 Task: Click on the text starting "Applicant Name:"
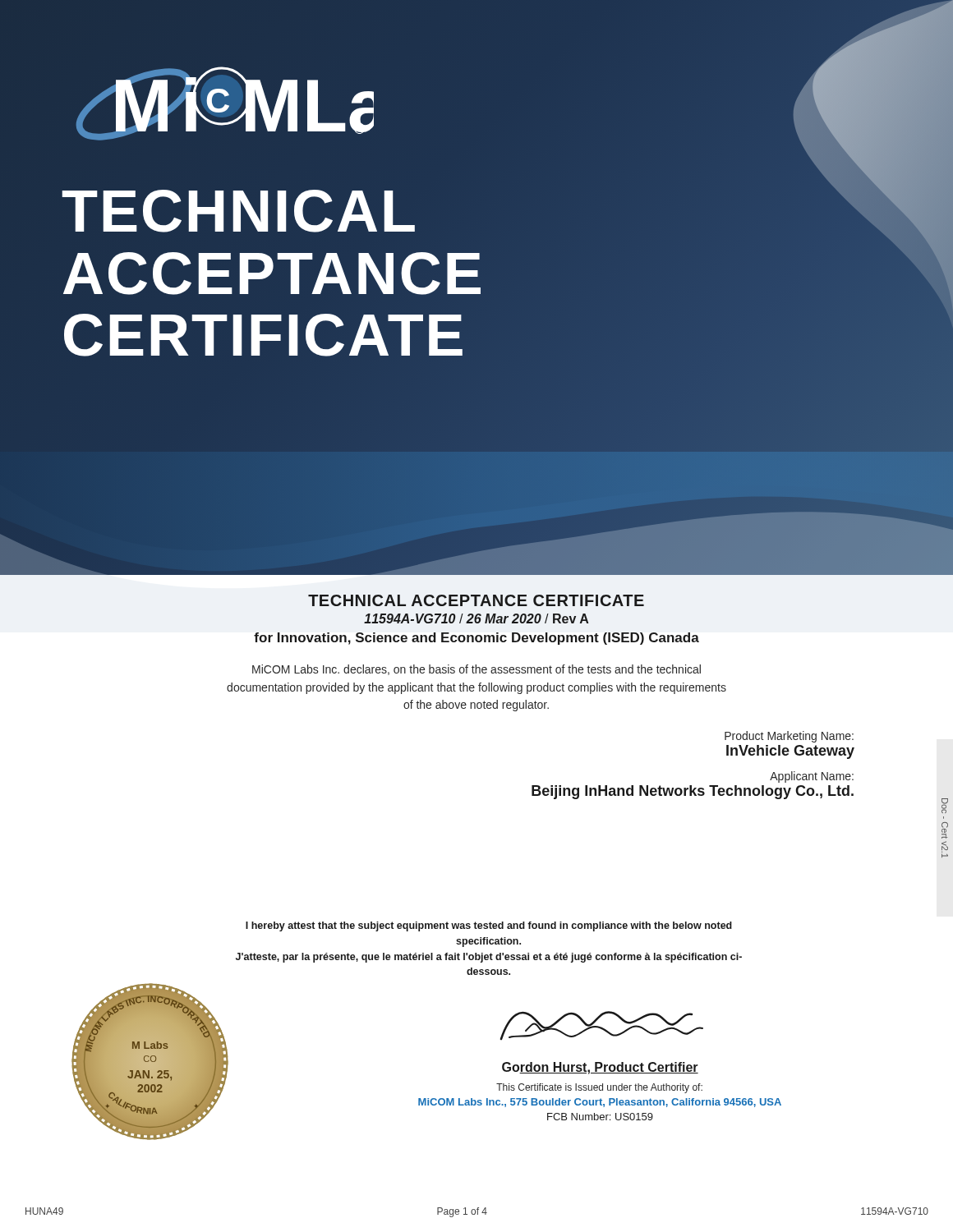point(812,776)
